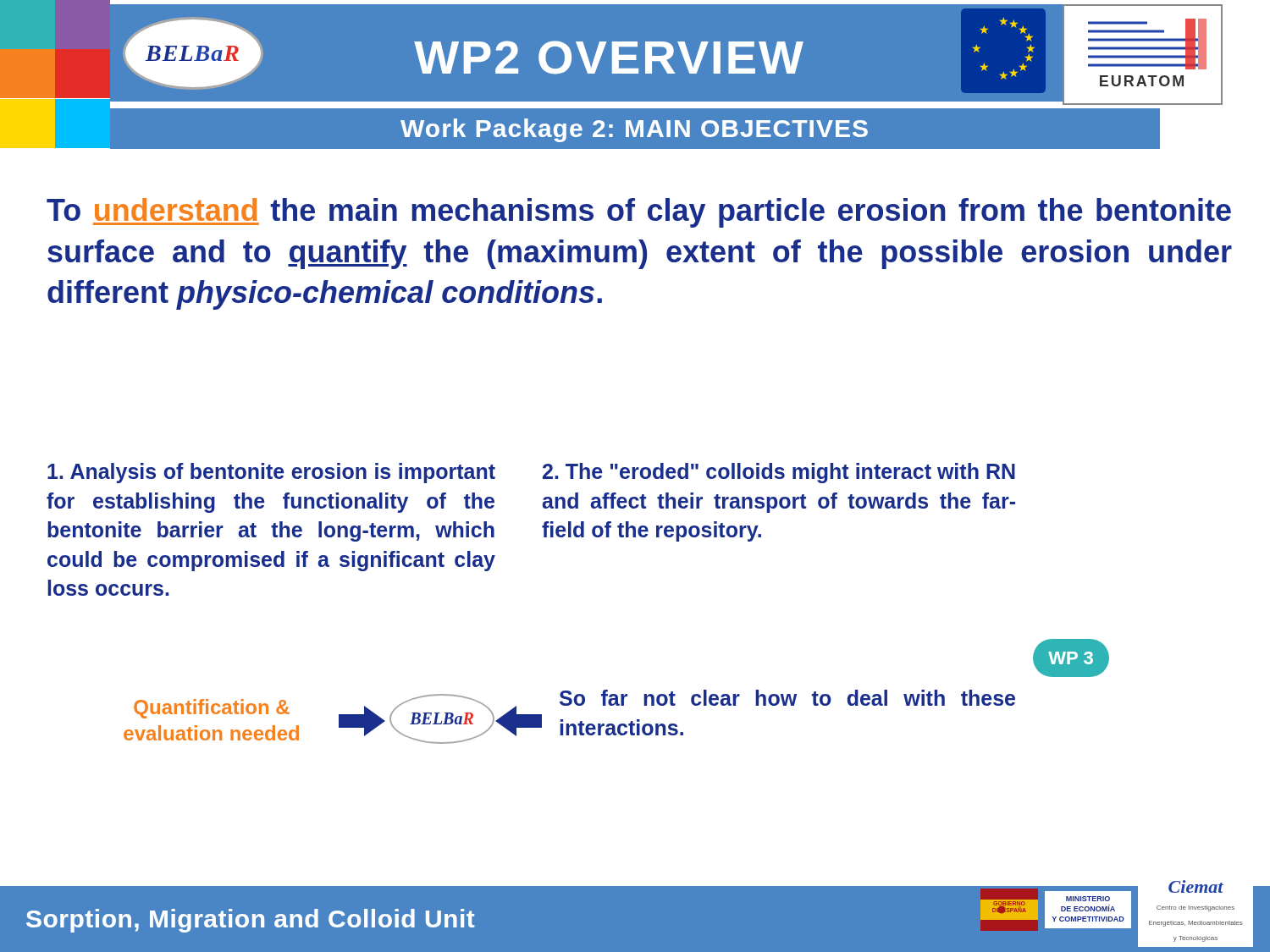Select the region starting "Analysis of bentonite"
Viewport: 1270px width, 952px height.
pos(271,530)
